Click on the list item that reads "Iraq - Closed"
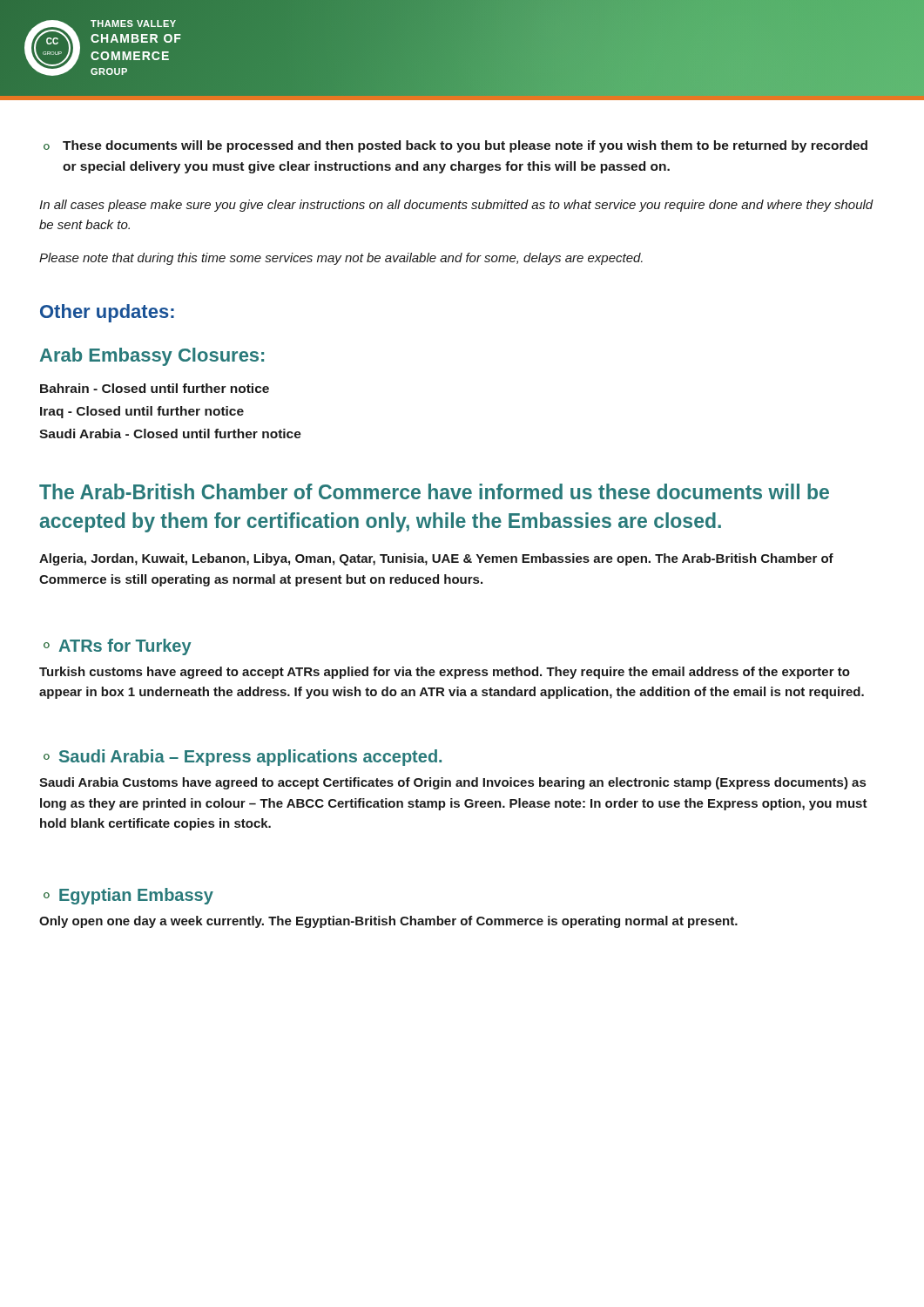 [x=142, y=411]
